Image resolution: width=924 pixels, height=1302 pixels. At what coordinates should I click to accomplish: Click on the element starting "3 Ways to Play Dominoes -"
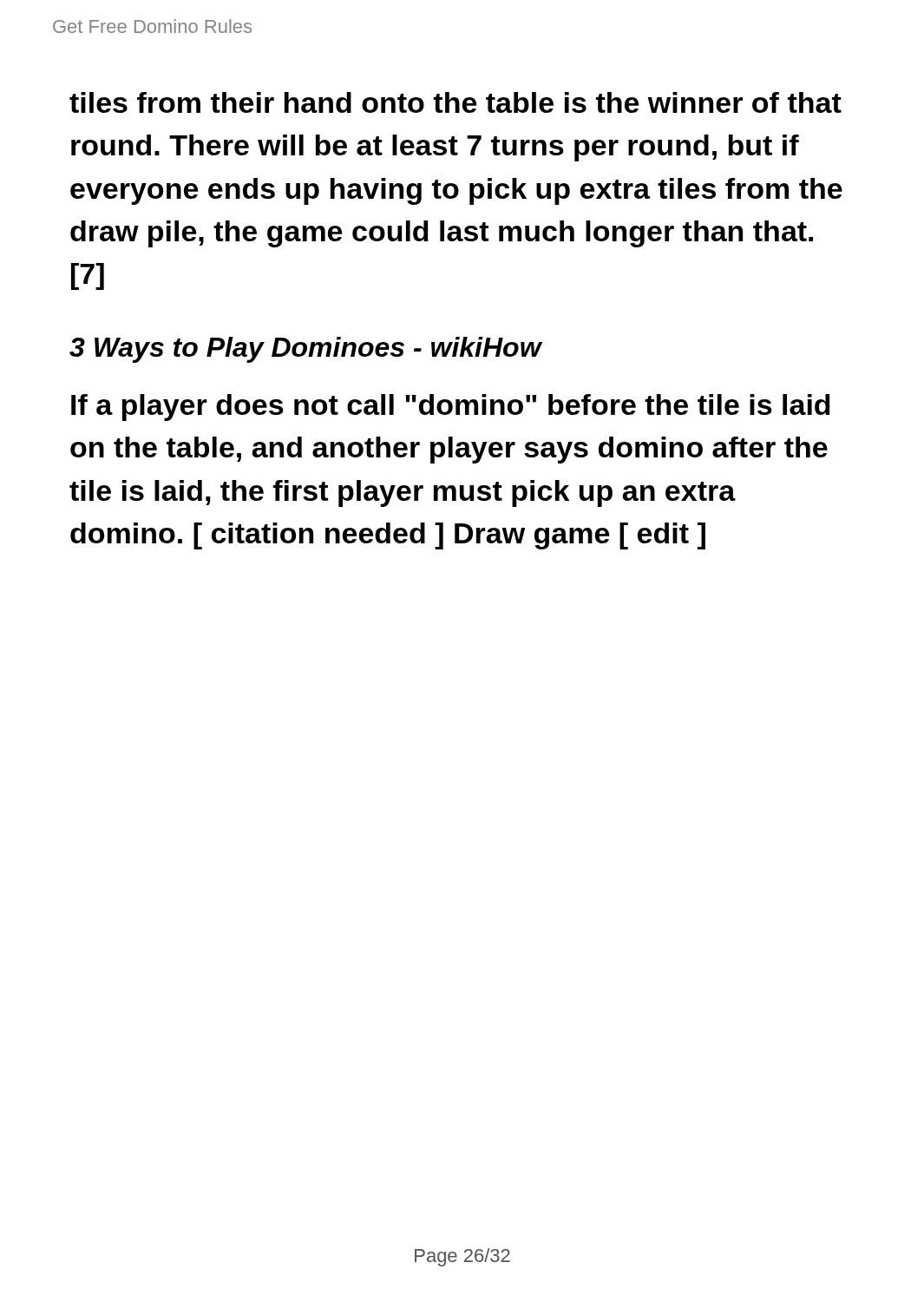(x=305, y=348)
